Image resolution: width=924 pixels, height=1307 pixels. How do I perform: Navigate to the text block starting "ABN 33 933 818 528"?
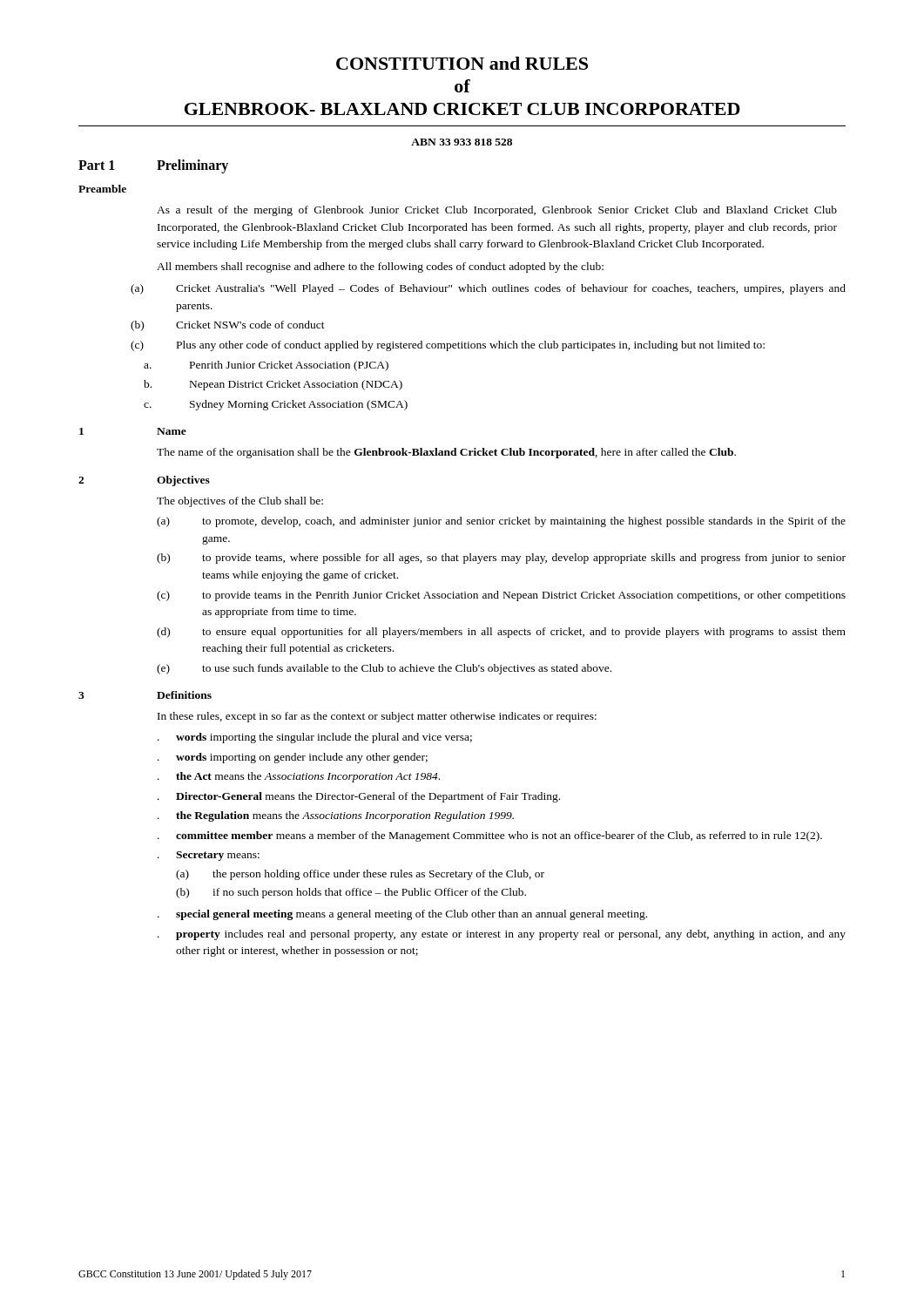point(462,142)
